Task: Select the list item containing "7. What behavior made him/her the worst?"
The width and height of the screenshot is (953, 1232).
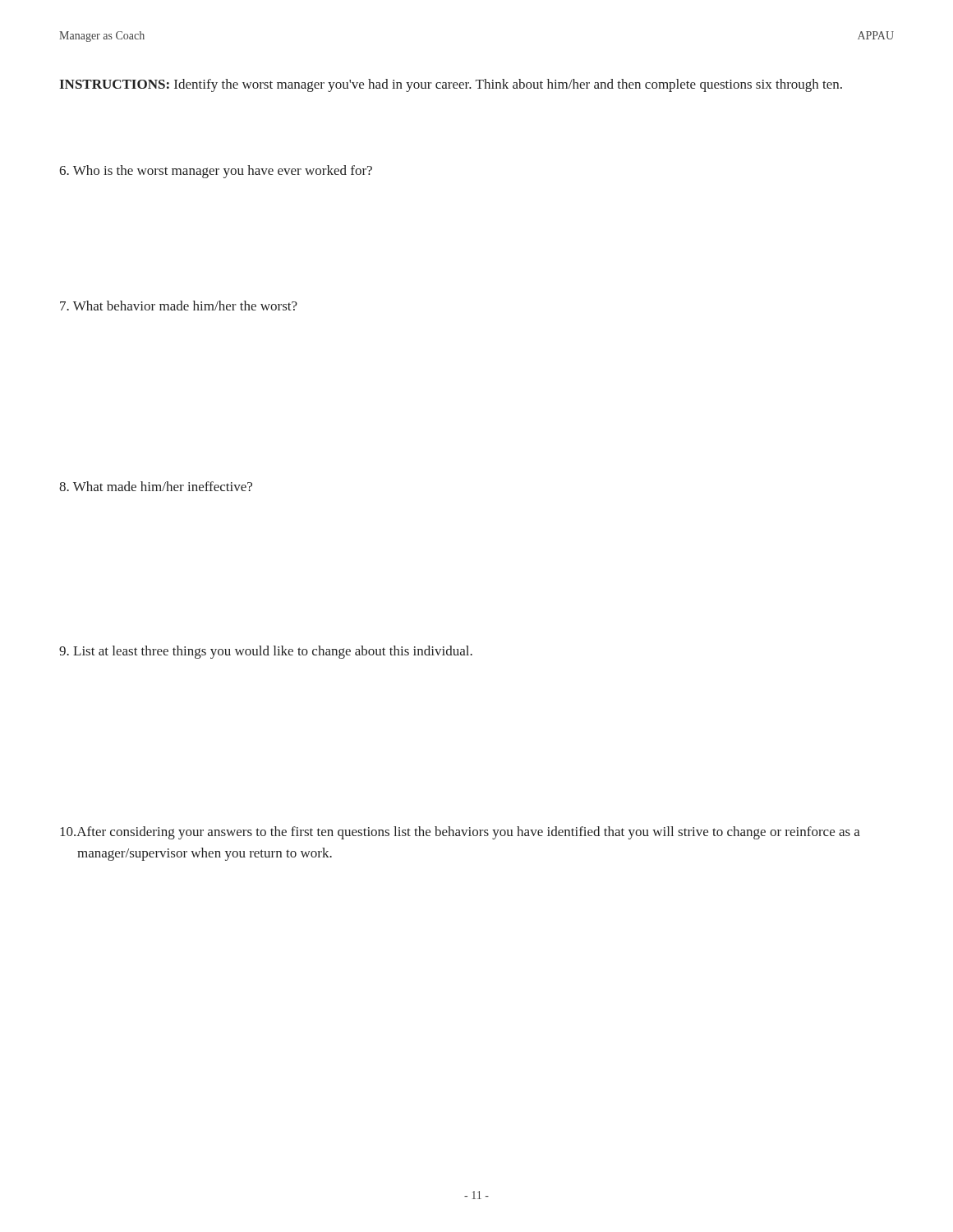Action: coord(178,306)
